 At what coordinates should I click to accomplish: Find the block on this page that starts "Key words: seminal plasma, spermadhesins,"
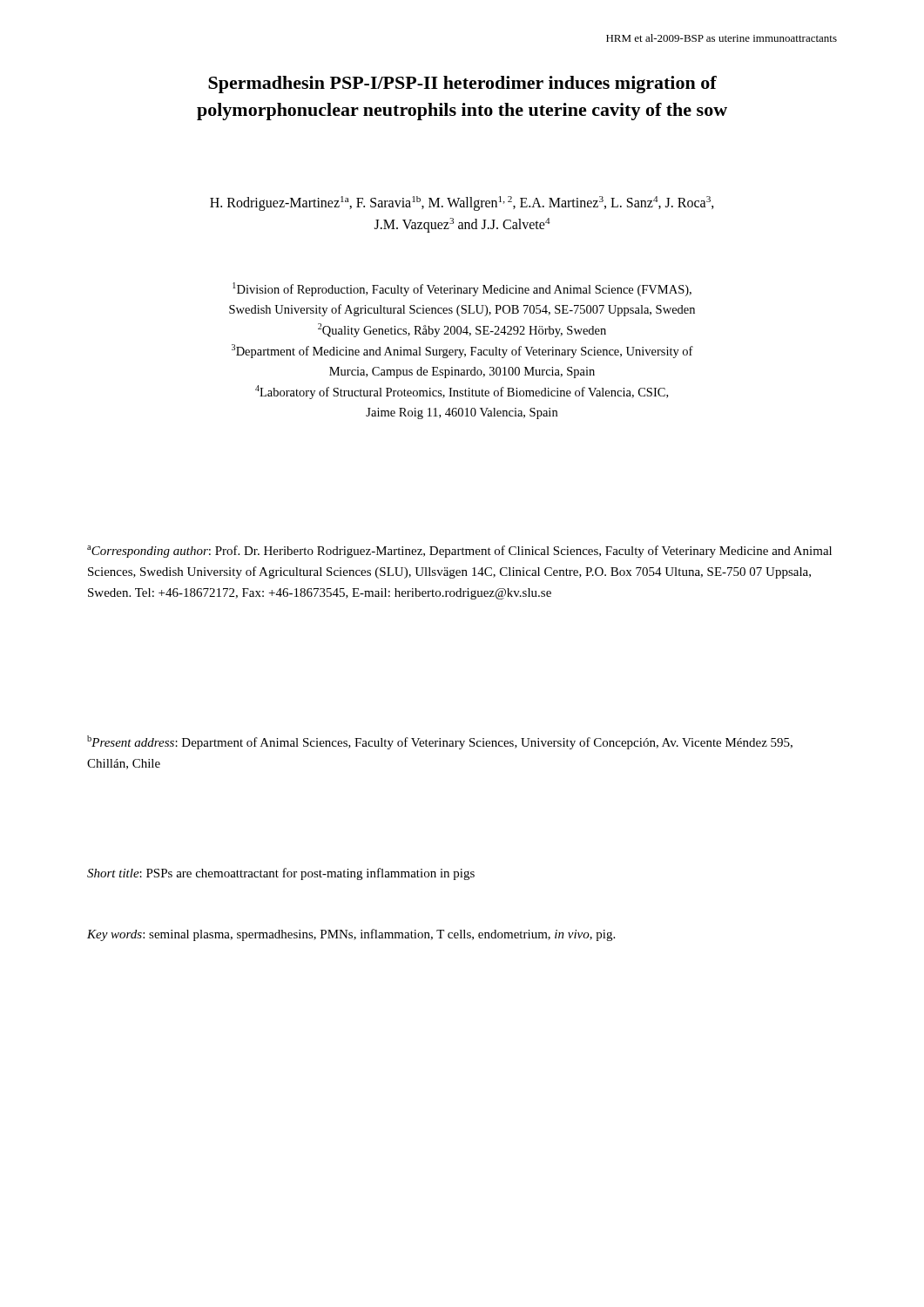(x=351, y=934)
